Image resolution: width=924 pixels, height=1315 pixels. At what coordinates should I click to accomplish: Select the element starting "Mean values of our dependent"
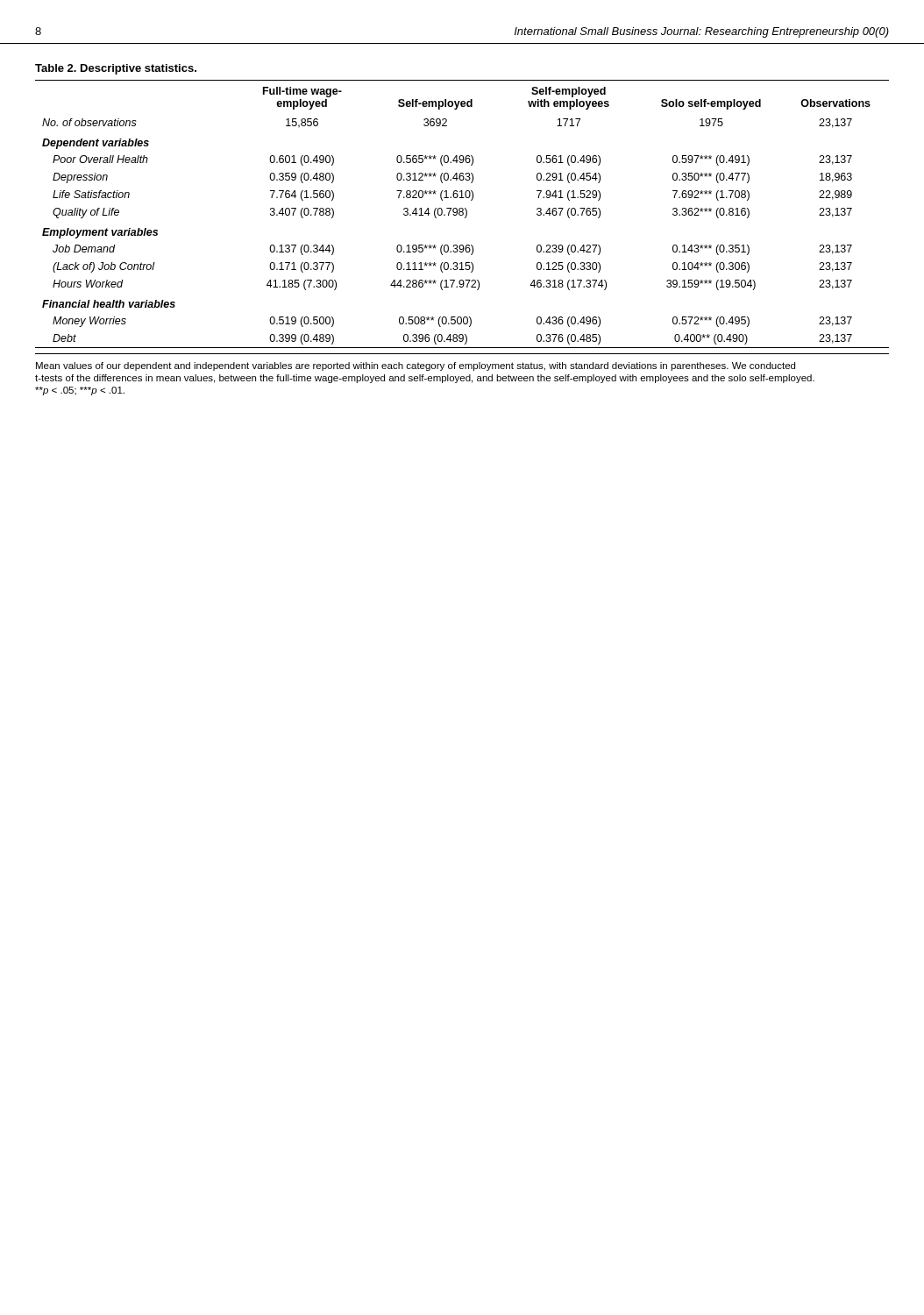pos(462,378)
